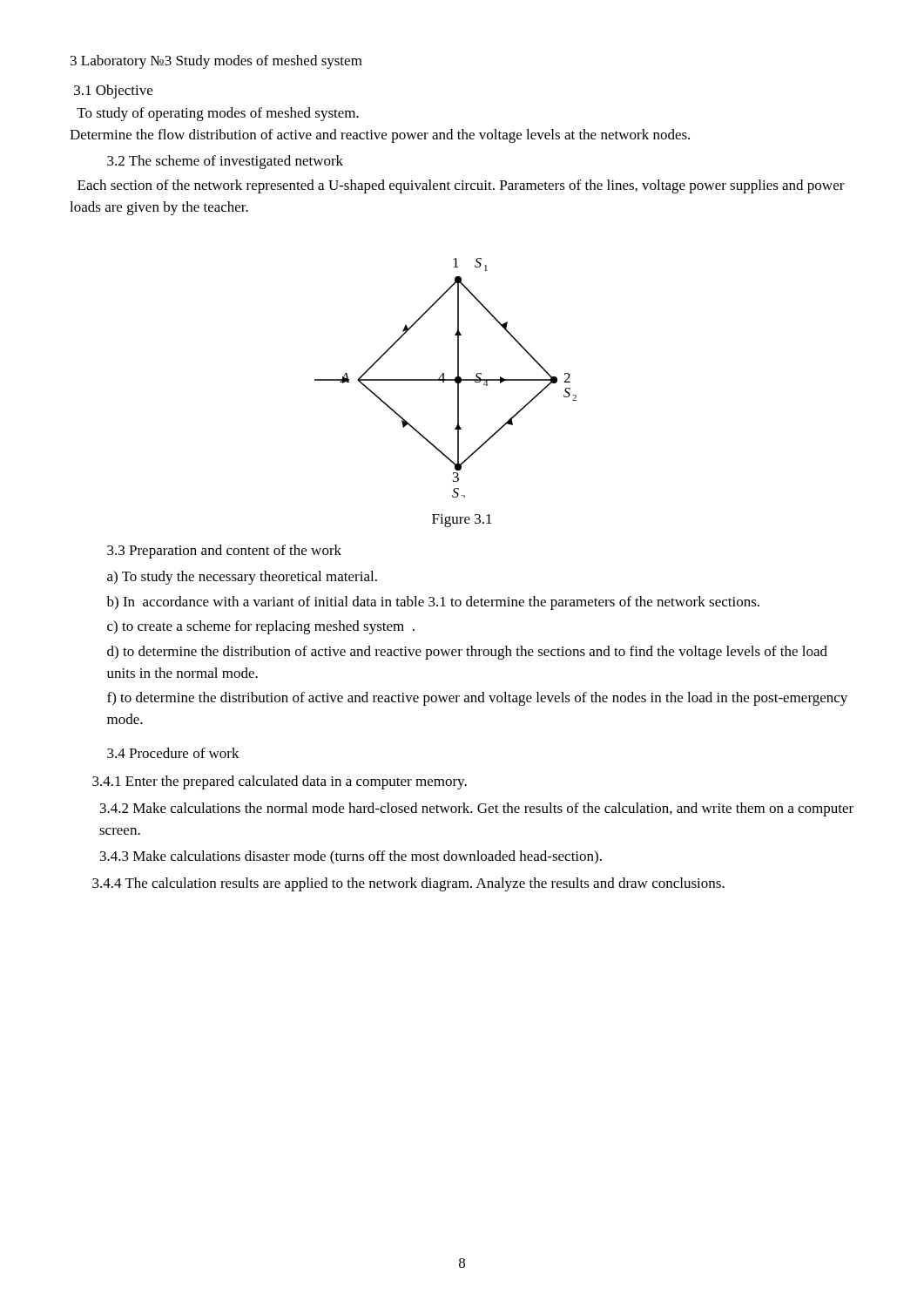Select the text starting "To study of operating modes of meshed system."
Screen dimensions: 1307x924
[x=380, y=124]
